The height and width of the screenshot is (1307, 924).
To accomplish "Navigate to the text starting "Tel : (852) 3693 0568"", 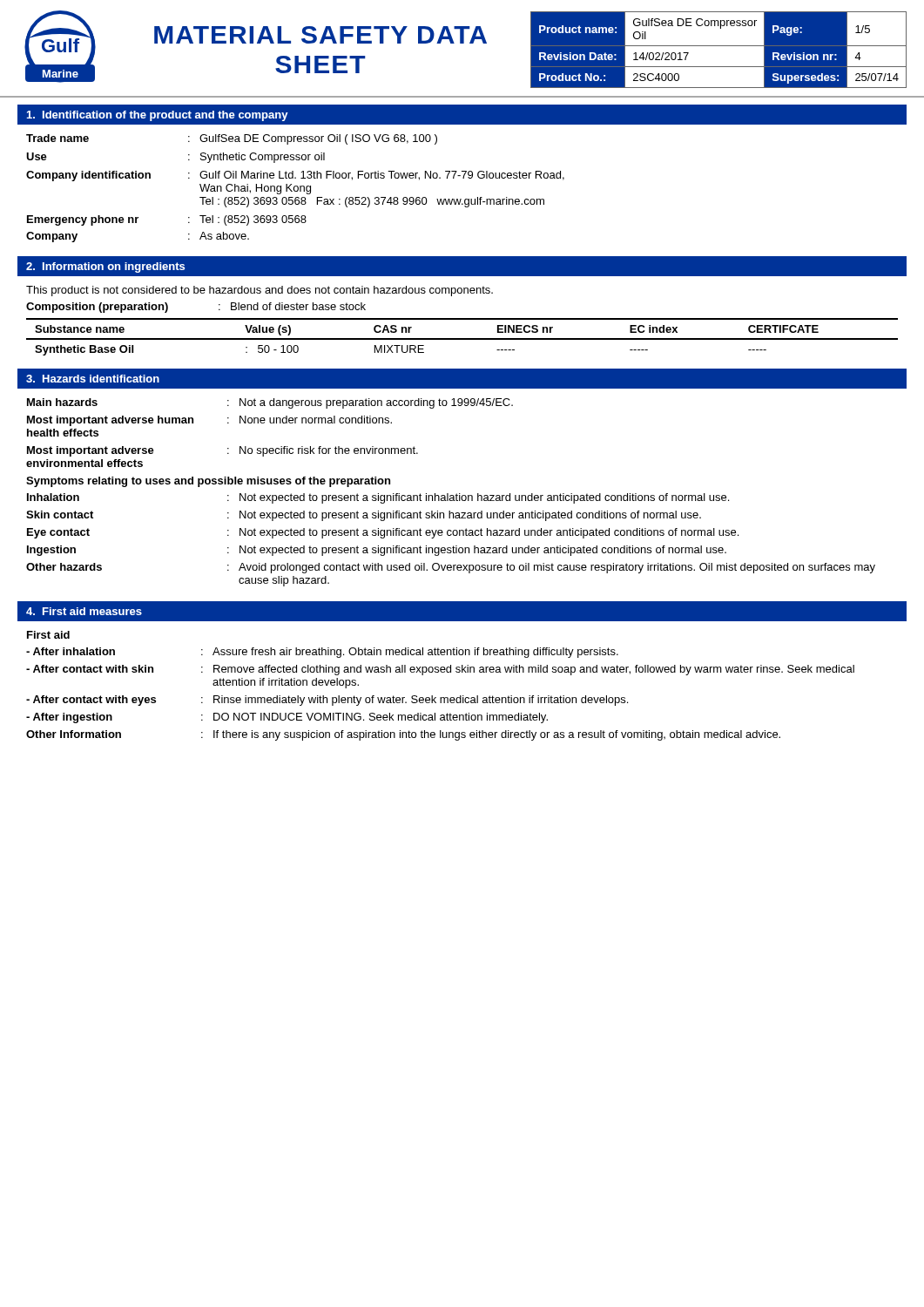I will (x=253, y=219).
